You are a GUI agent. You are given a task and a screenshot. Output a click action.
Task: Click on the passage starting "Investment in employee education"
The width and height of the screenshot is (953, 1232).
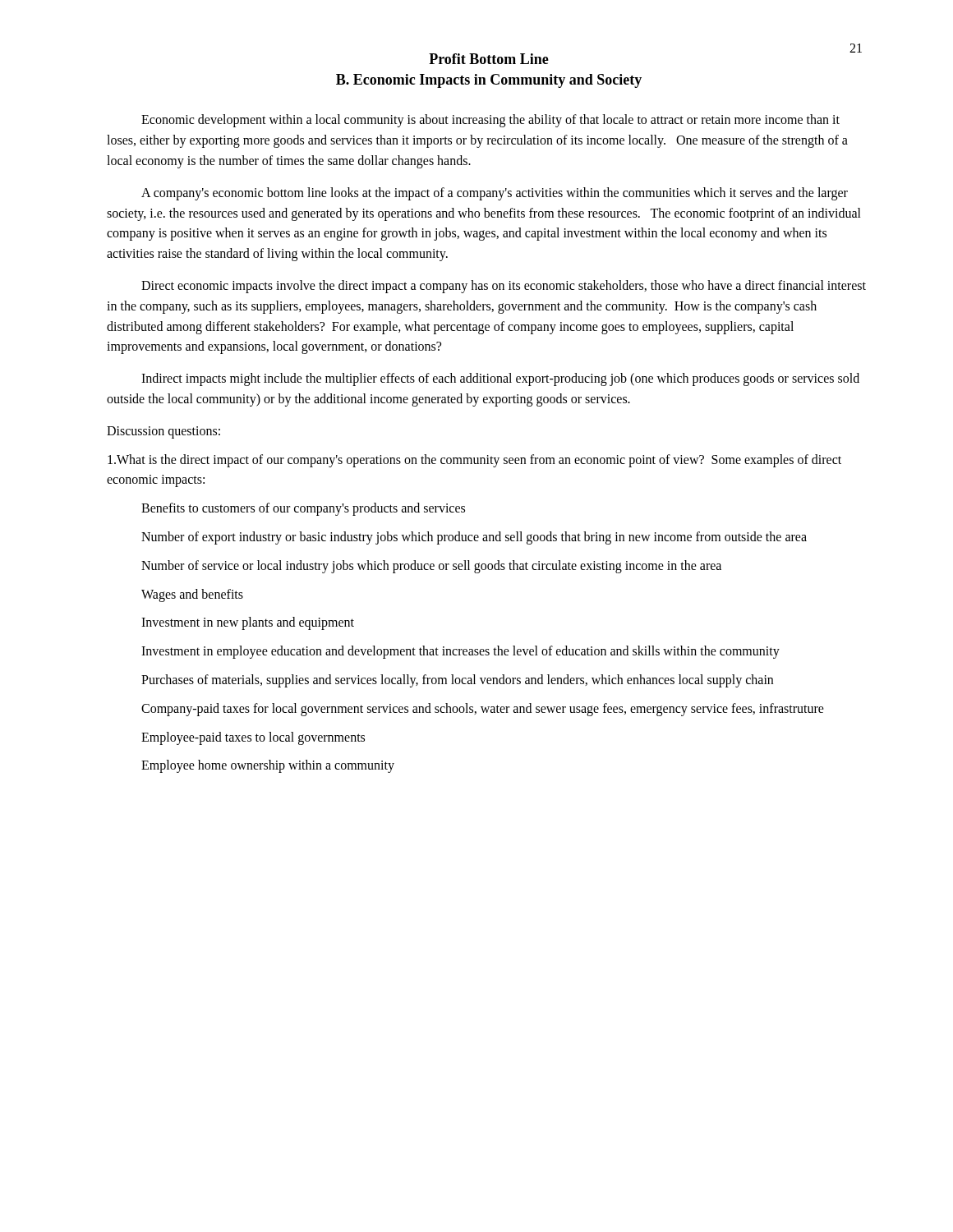point(460,651)
